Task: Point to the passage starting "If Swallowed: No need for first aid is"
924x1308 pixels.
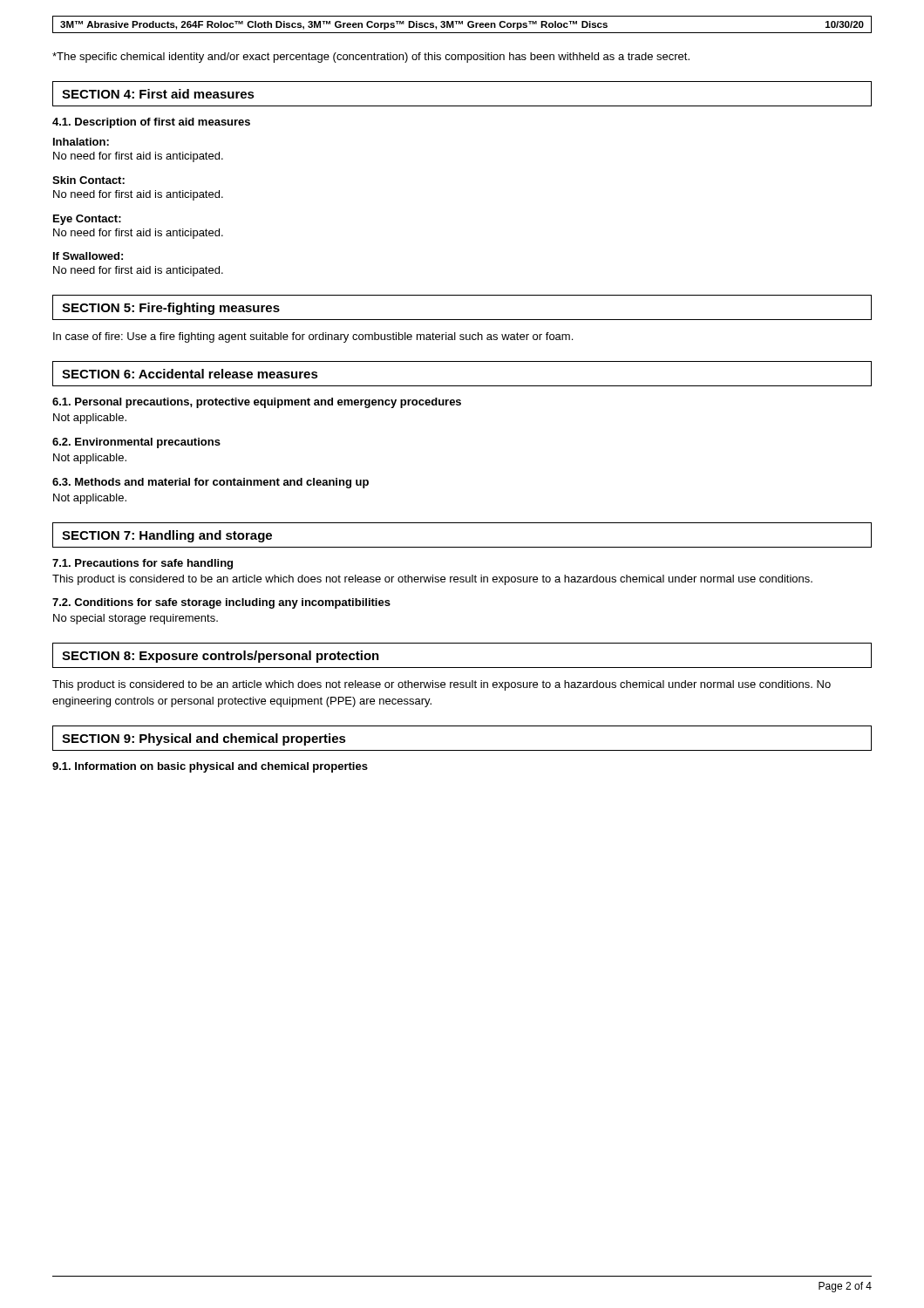Action: point(88,256)
